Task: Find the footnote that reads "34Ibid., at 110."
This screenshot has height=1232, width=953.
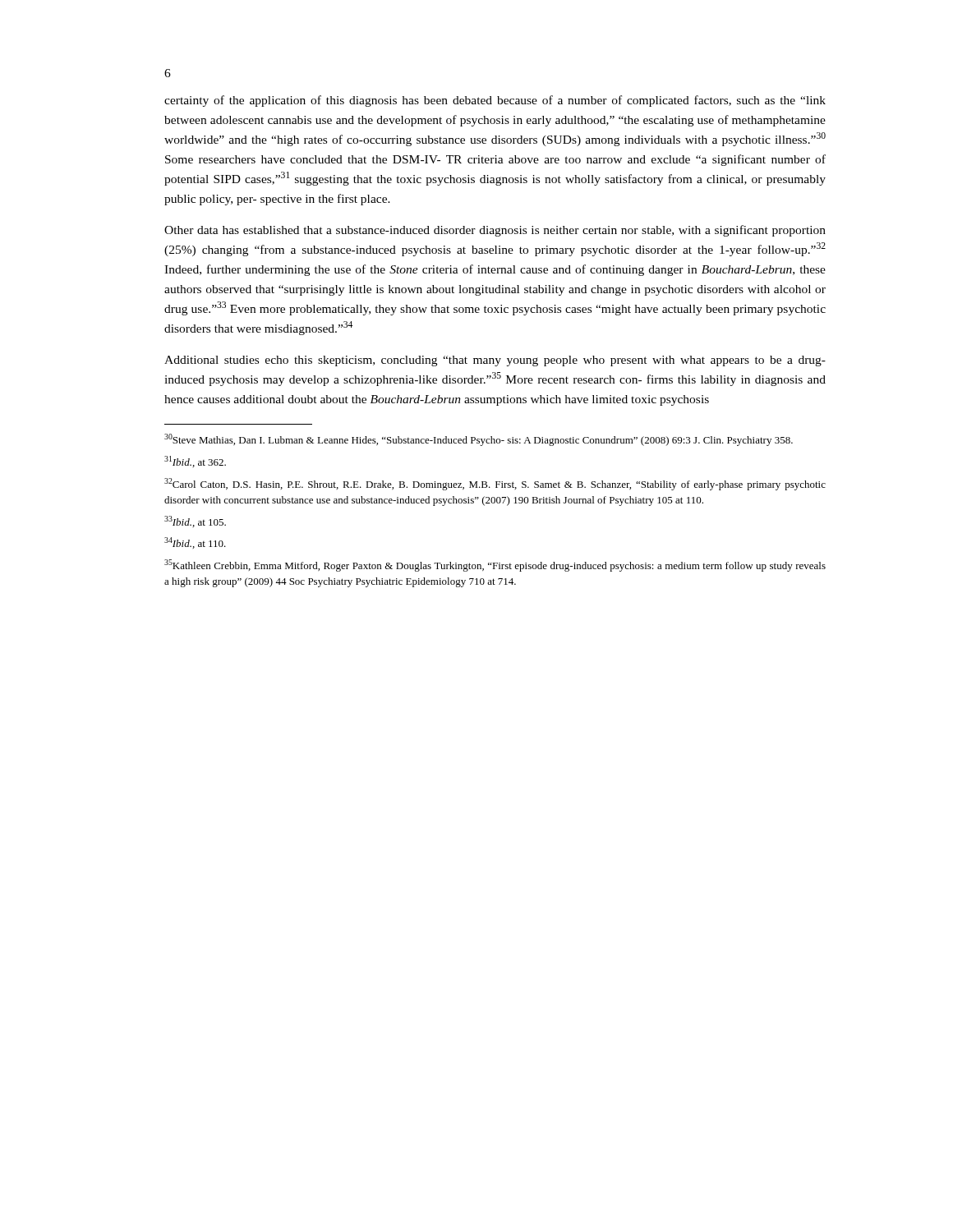Action: point(195,543)
